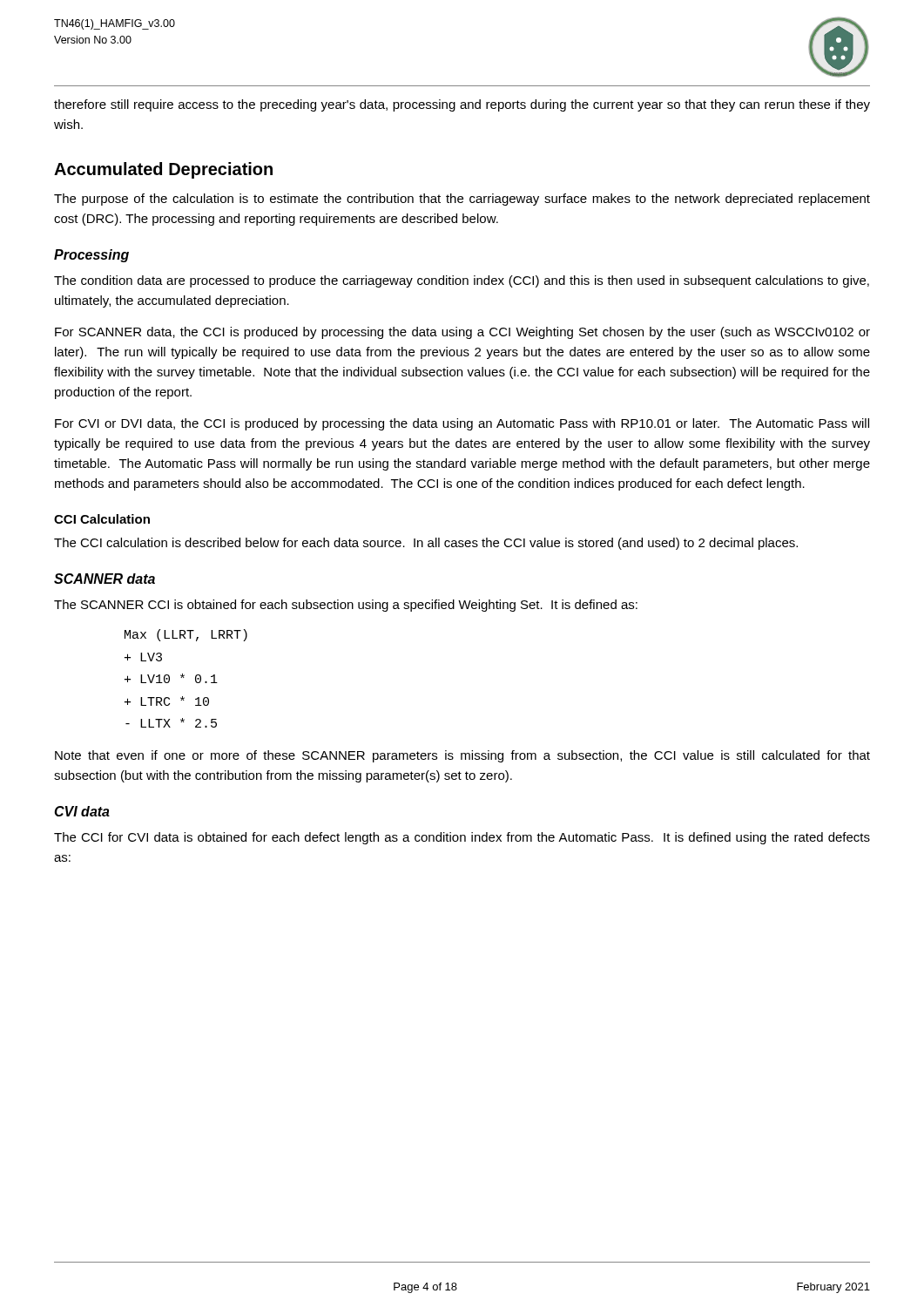Viewport: 924px width, 1307px height.
Task: Find the element starting "Note that even if one or more"
Action: (462, 765)
